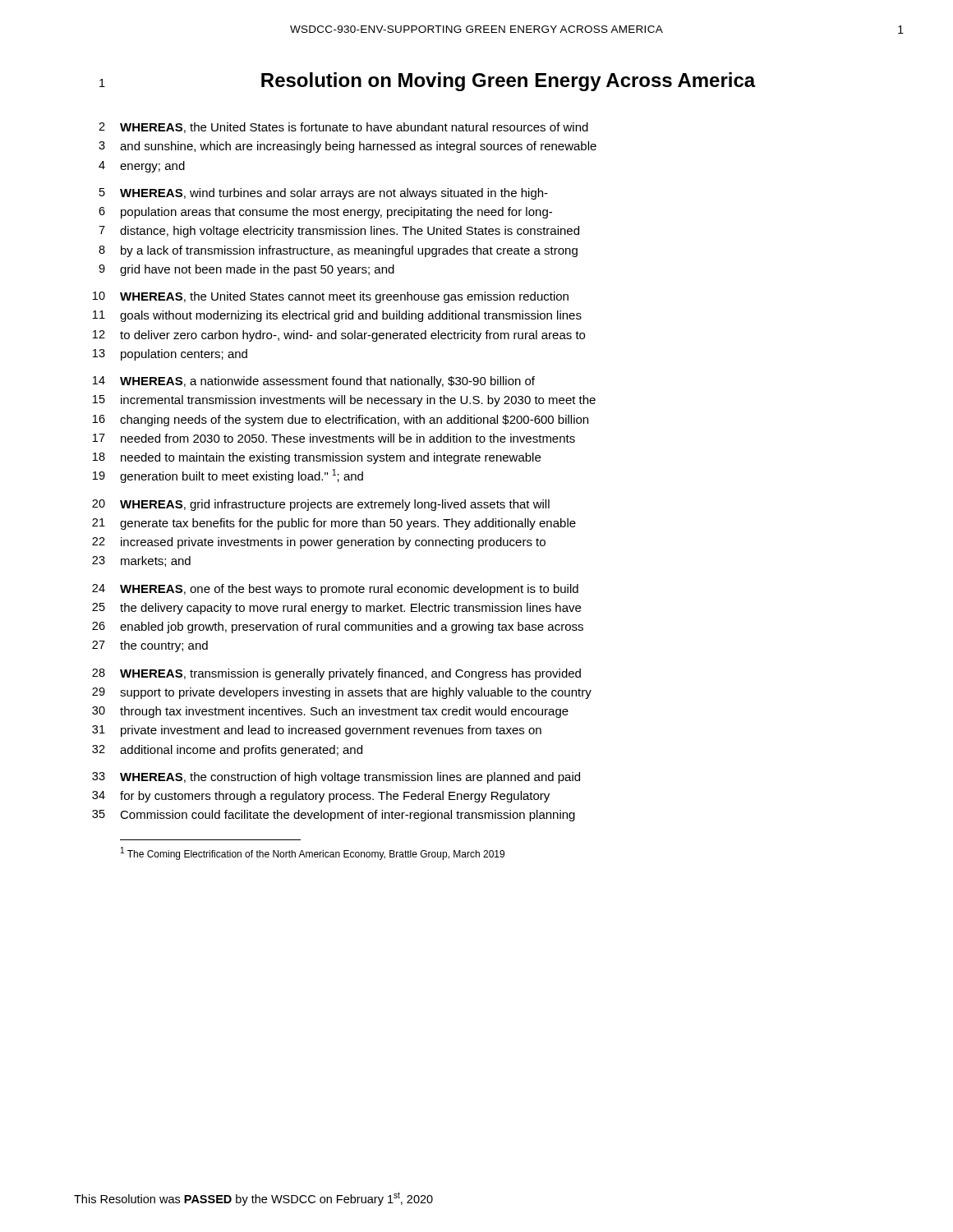This screenshot has width=953, height=1232.
Task: Point to the region starting "10 WHEREAS, the United States"
Action: click(x=485, y=325)
